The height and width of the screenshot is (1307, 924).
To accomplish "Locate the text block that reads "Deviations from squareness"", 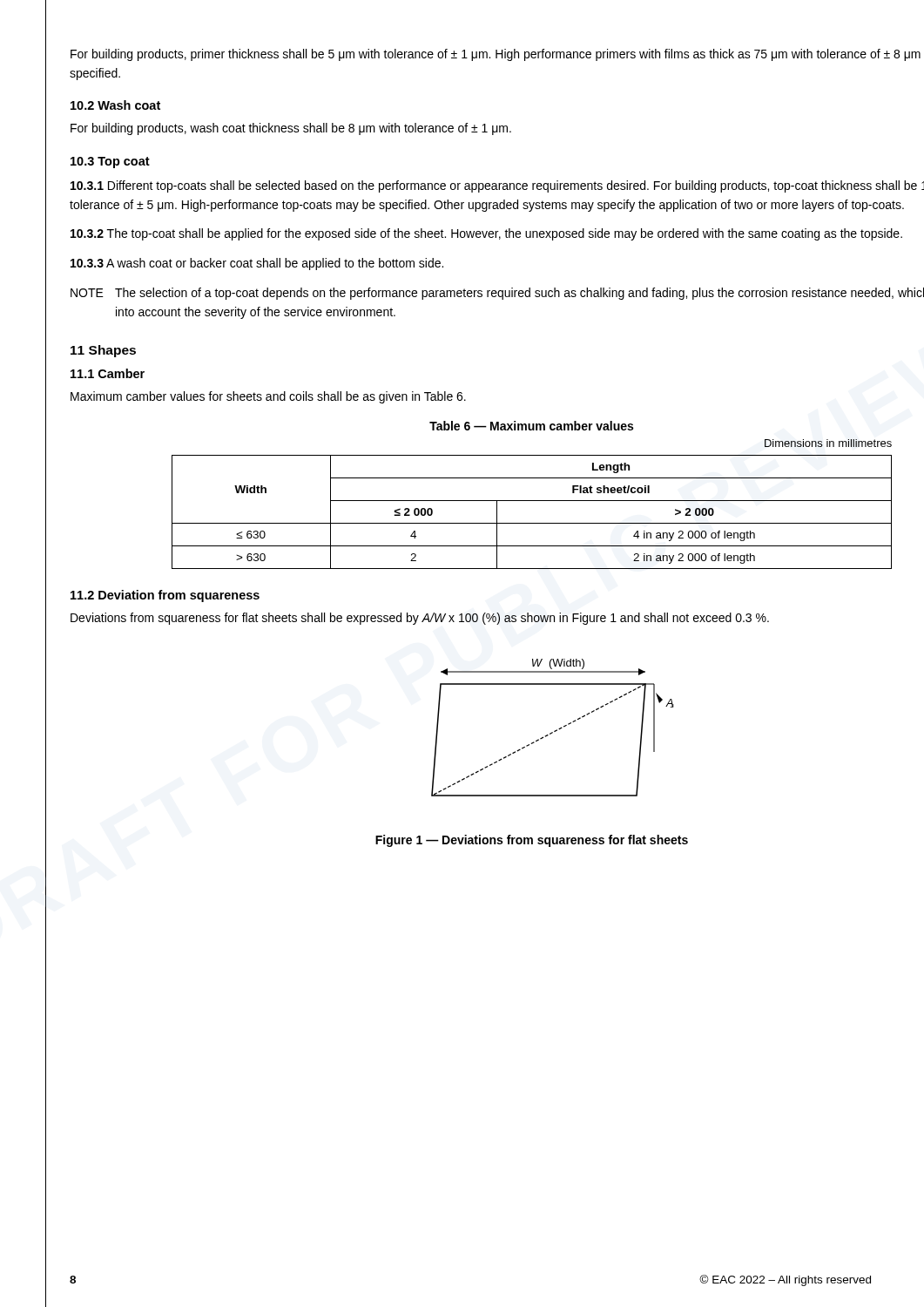I will pos(420,618).
